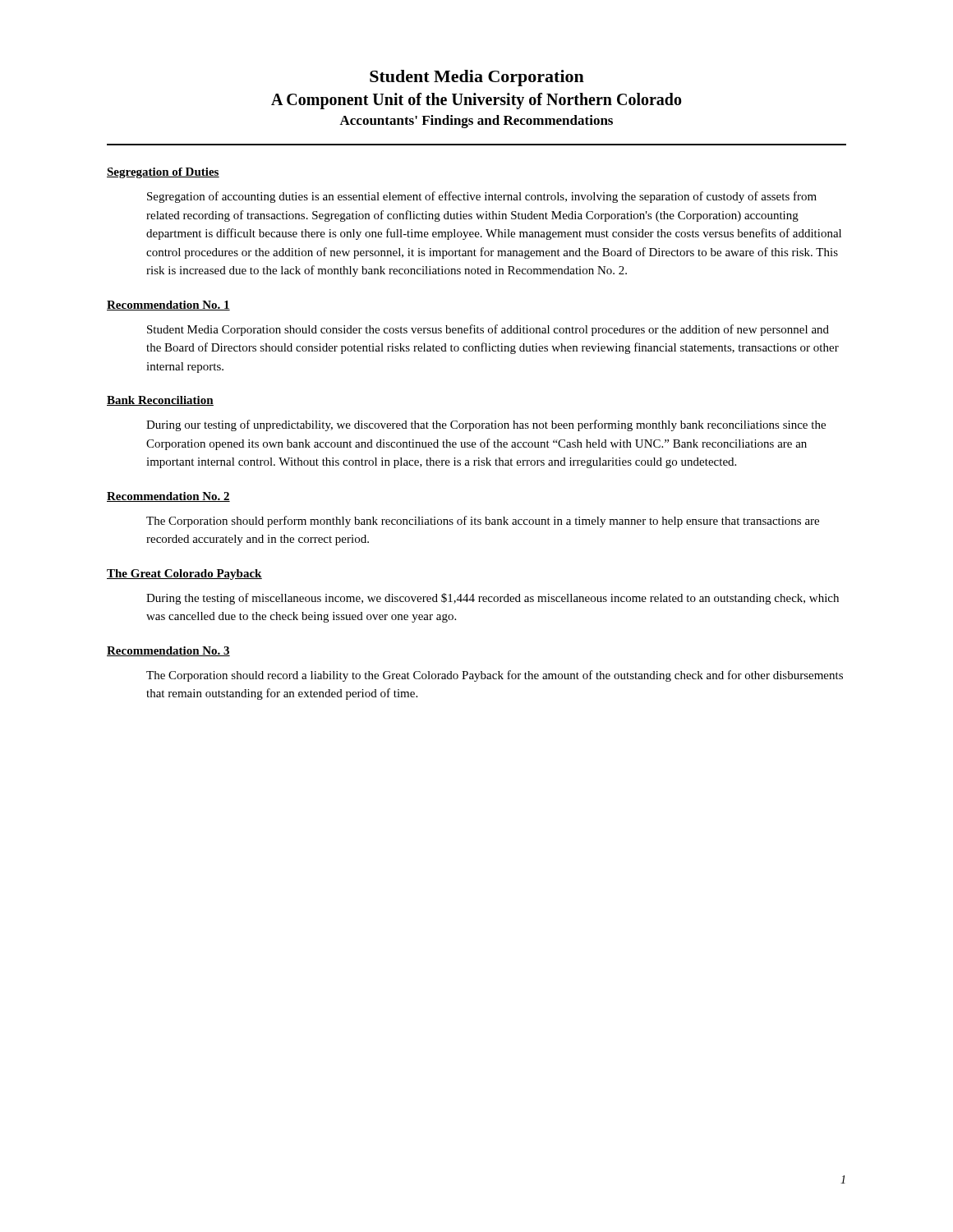953x1232 pixels.
Task: Select the text starting "Segregation of accounting duties is an"
Action: pos(494,233)
